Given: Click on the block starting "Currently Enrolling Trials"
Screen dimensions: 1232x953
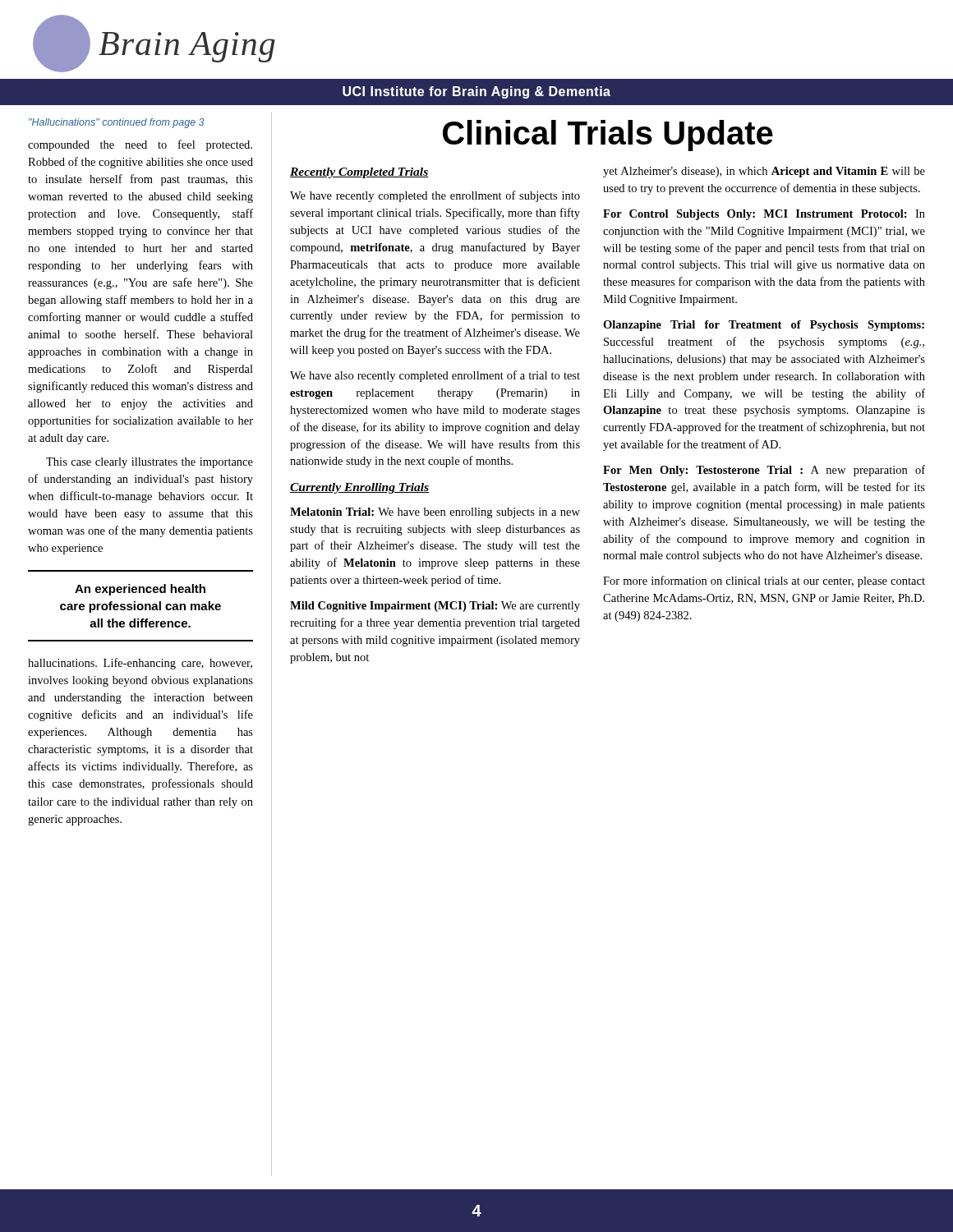Looking at the screenshot, I should tap(359, 487).
